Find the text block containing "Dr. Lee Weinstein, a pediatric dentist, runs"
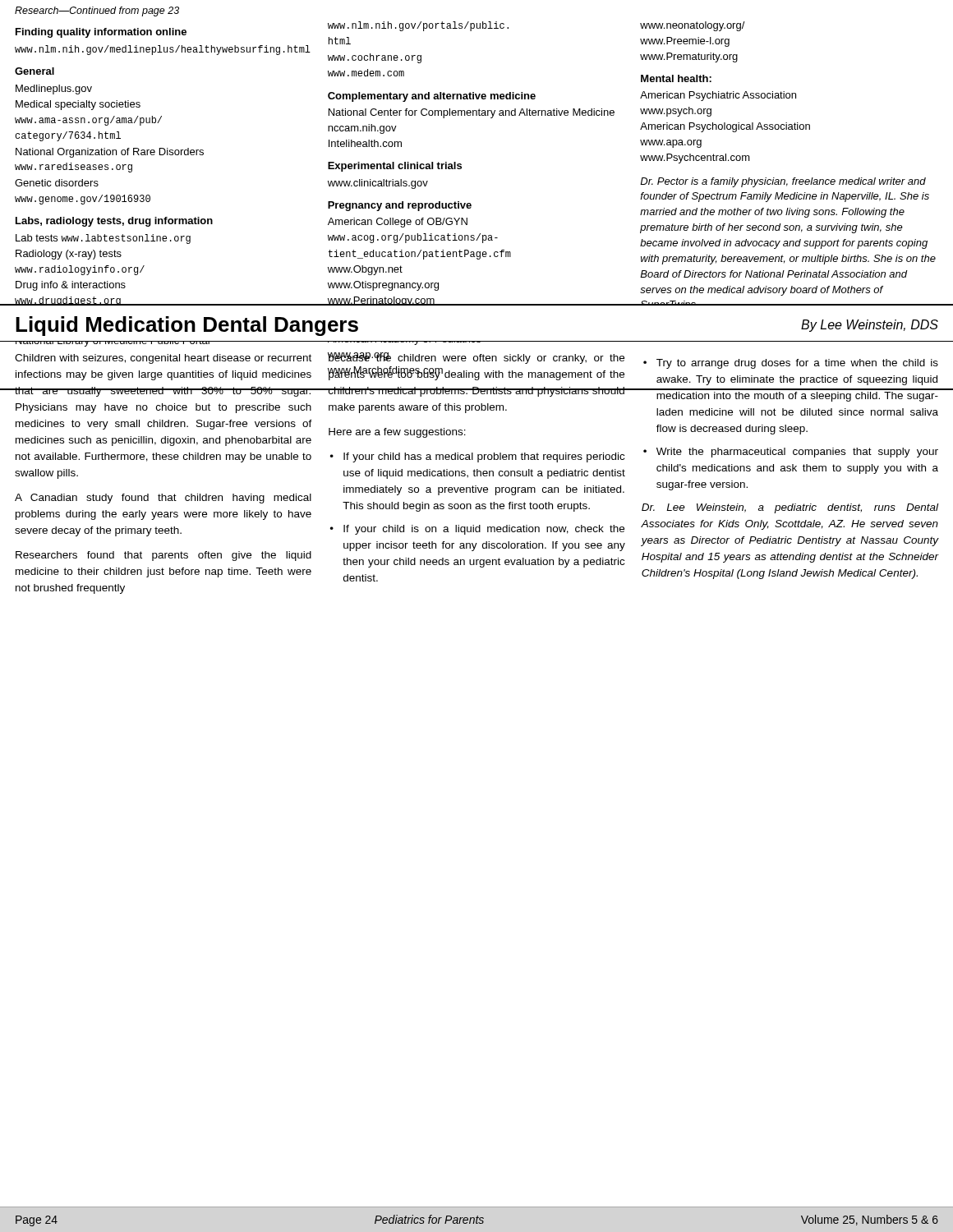This screenshot has width=953, height=1232. 790,540
